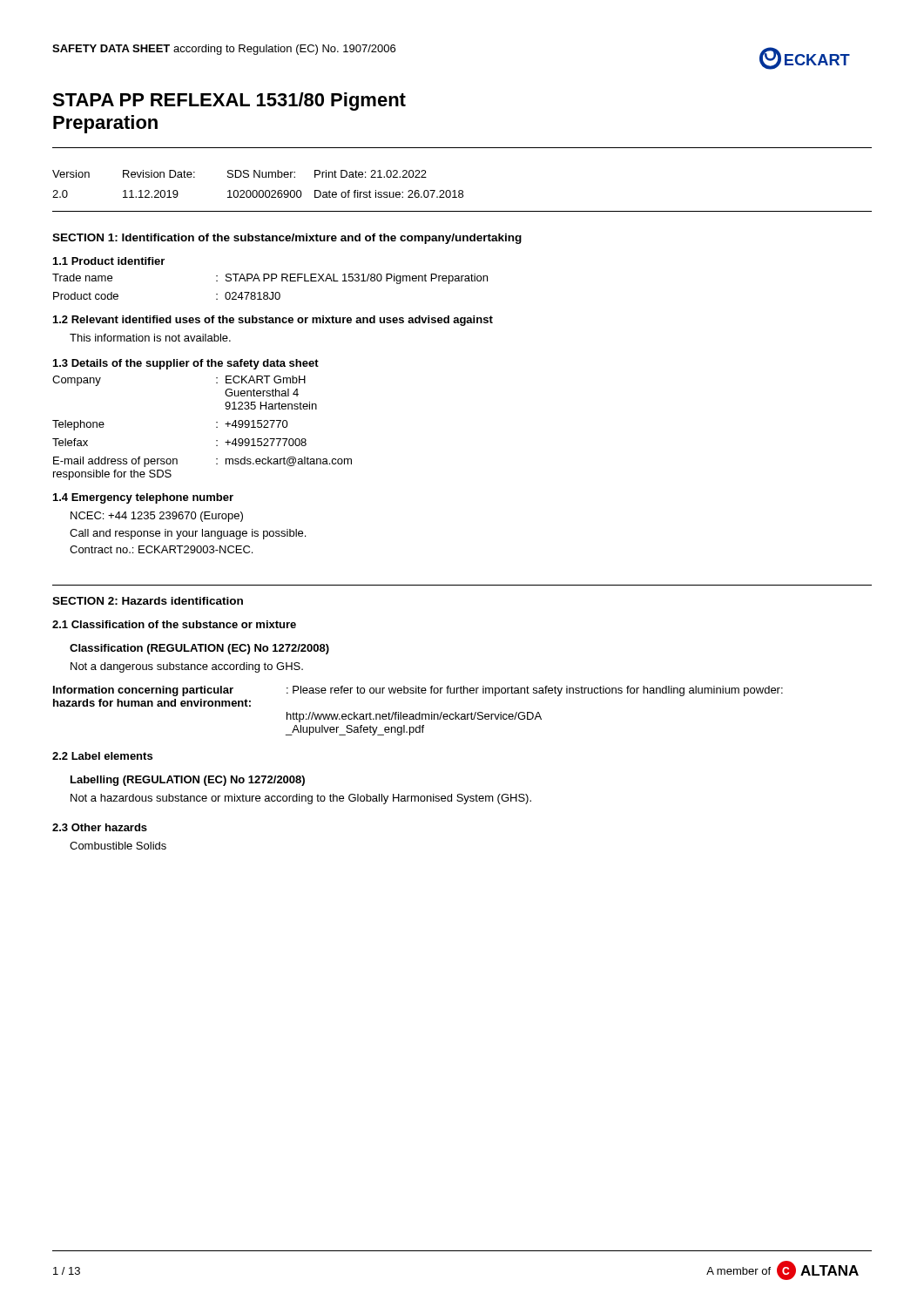Screen dimensions: 1307x924
Task: Select the text that reads "This information is not available."
Action: (x=151, y=337)
